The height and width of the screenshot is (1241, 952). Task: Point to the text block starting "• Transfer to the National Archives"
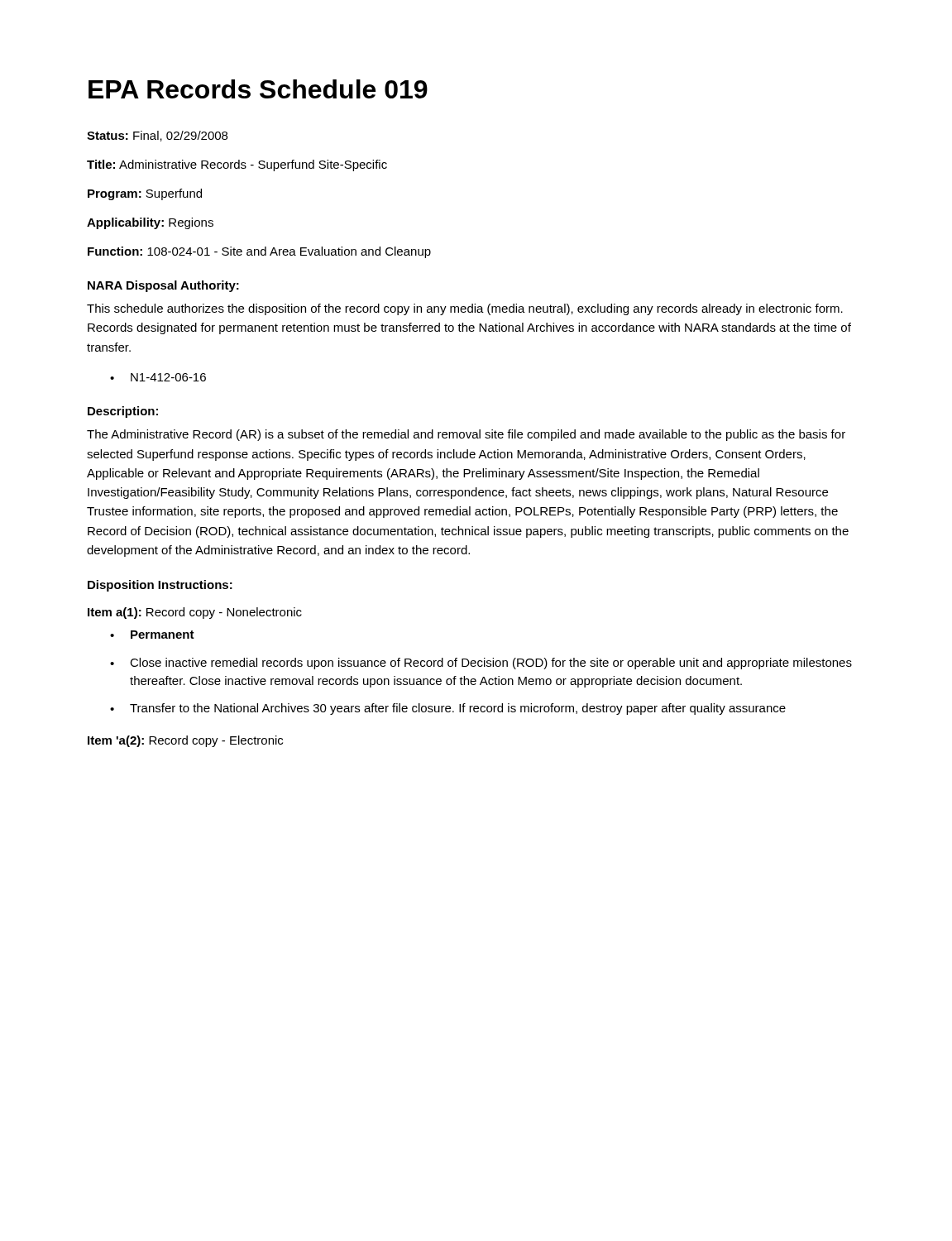(x=486, y=708)
